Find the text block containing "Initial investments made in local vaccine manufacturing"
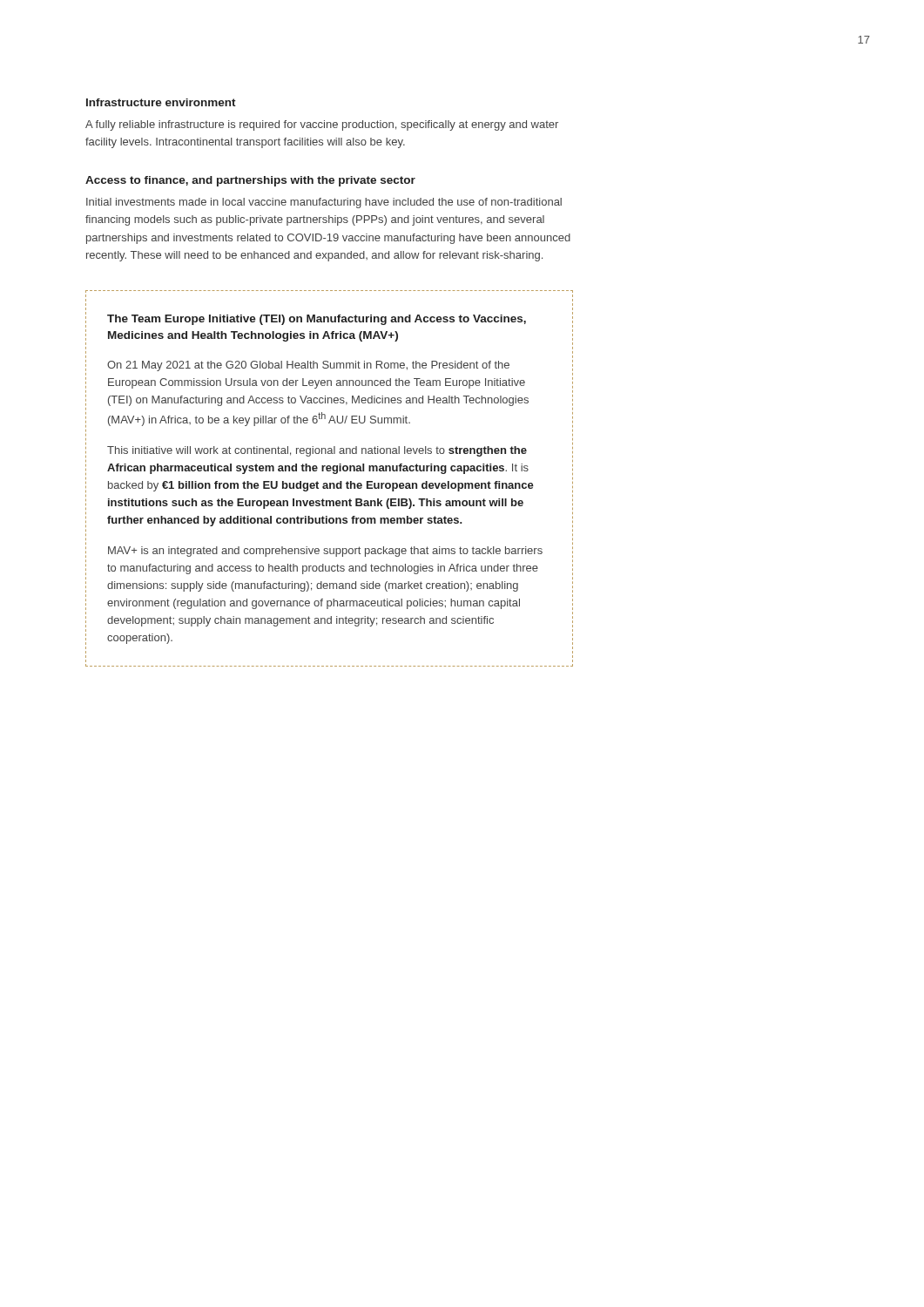The image size is (924, 1307). pyautogui.click(x=328, y=228)
